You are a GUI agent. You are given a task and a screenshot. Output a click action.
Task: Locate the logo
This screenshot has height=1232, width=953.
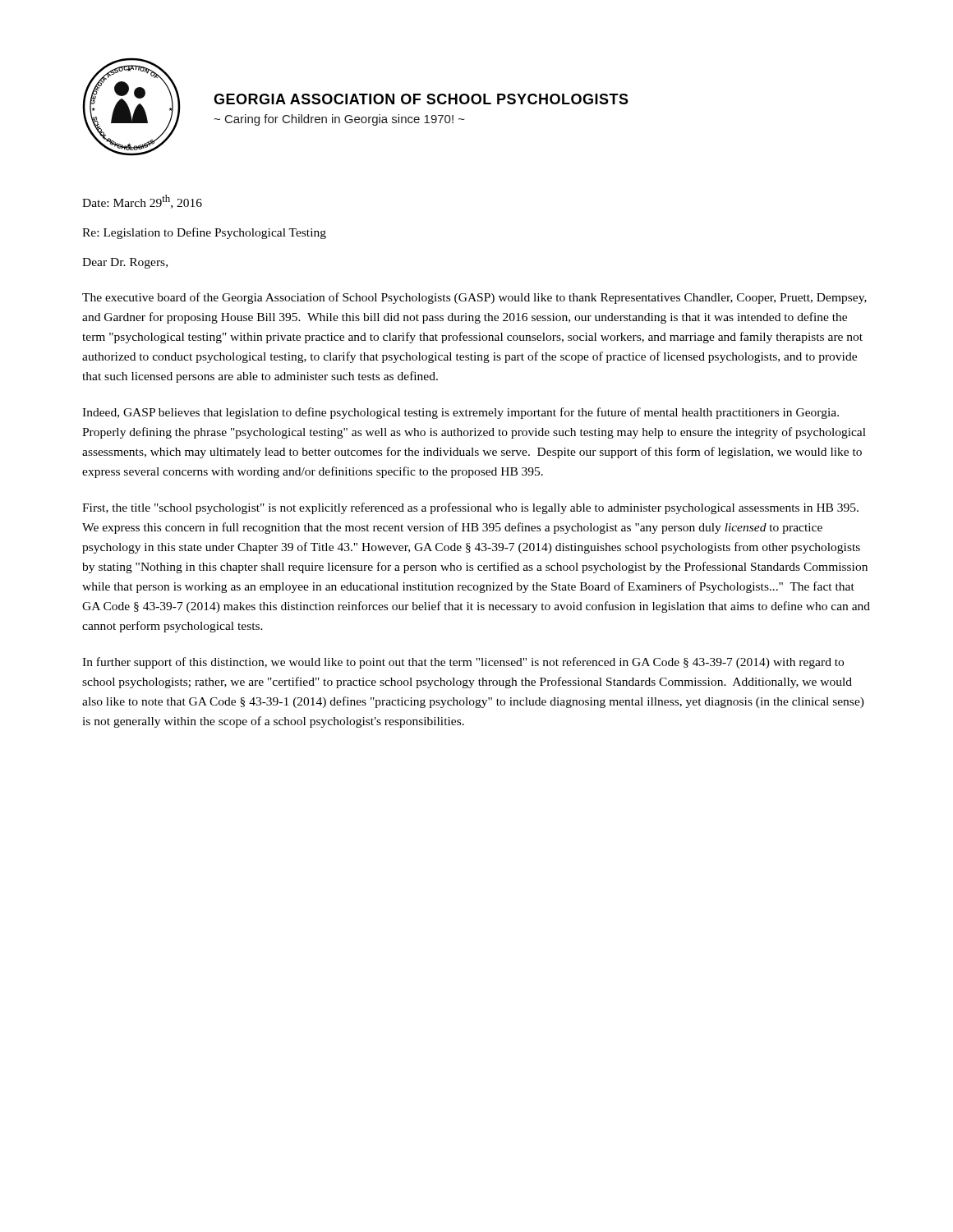pyautogui.click(x=136, y=108)
